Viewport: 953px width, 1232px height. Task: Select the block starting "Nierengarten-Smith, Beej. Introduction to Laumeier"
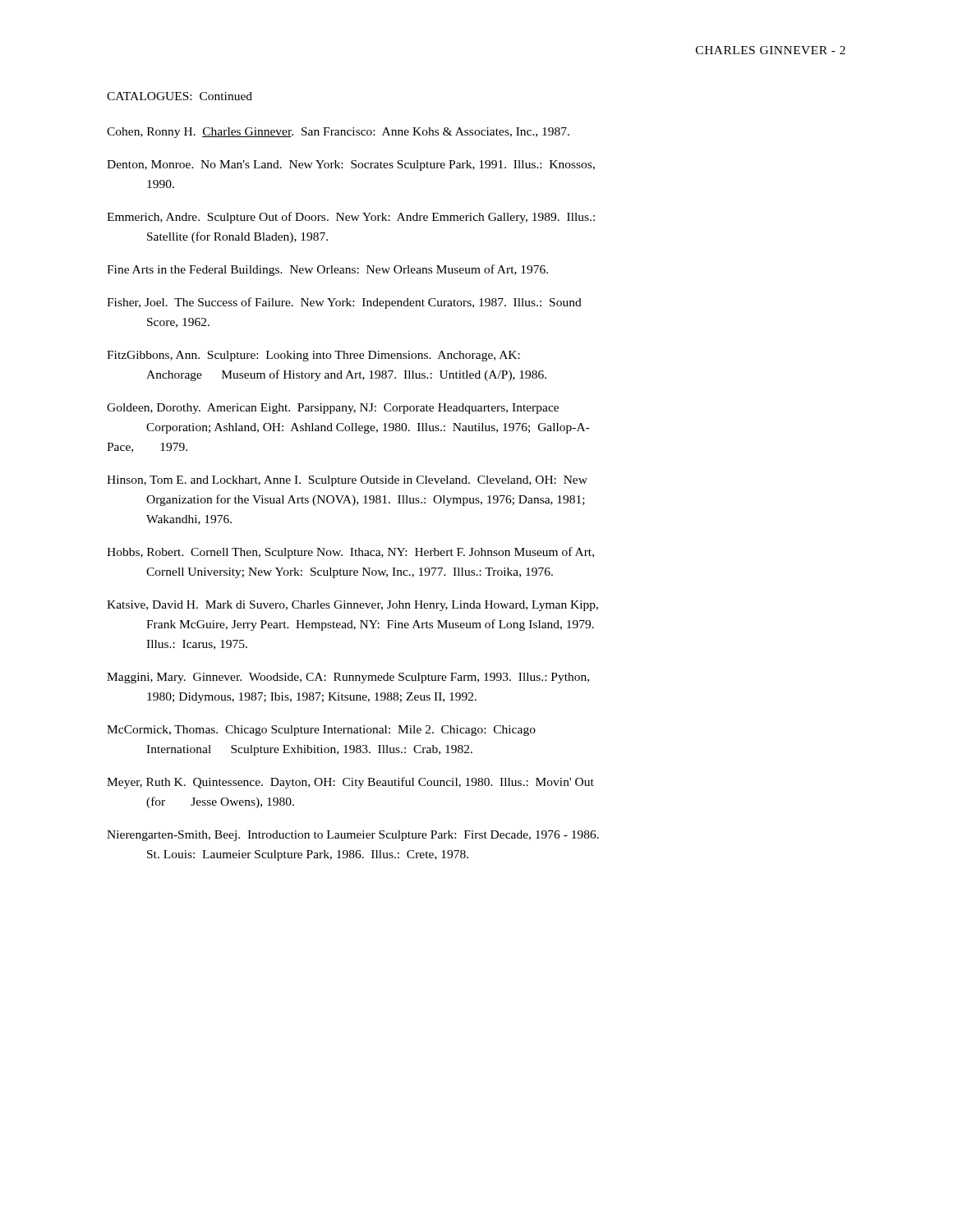476,845
